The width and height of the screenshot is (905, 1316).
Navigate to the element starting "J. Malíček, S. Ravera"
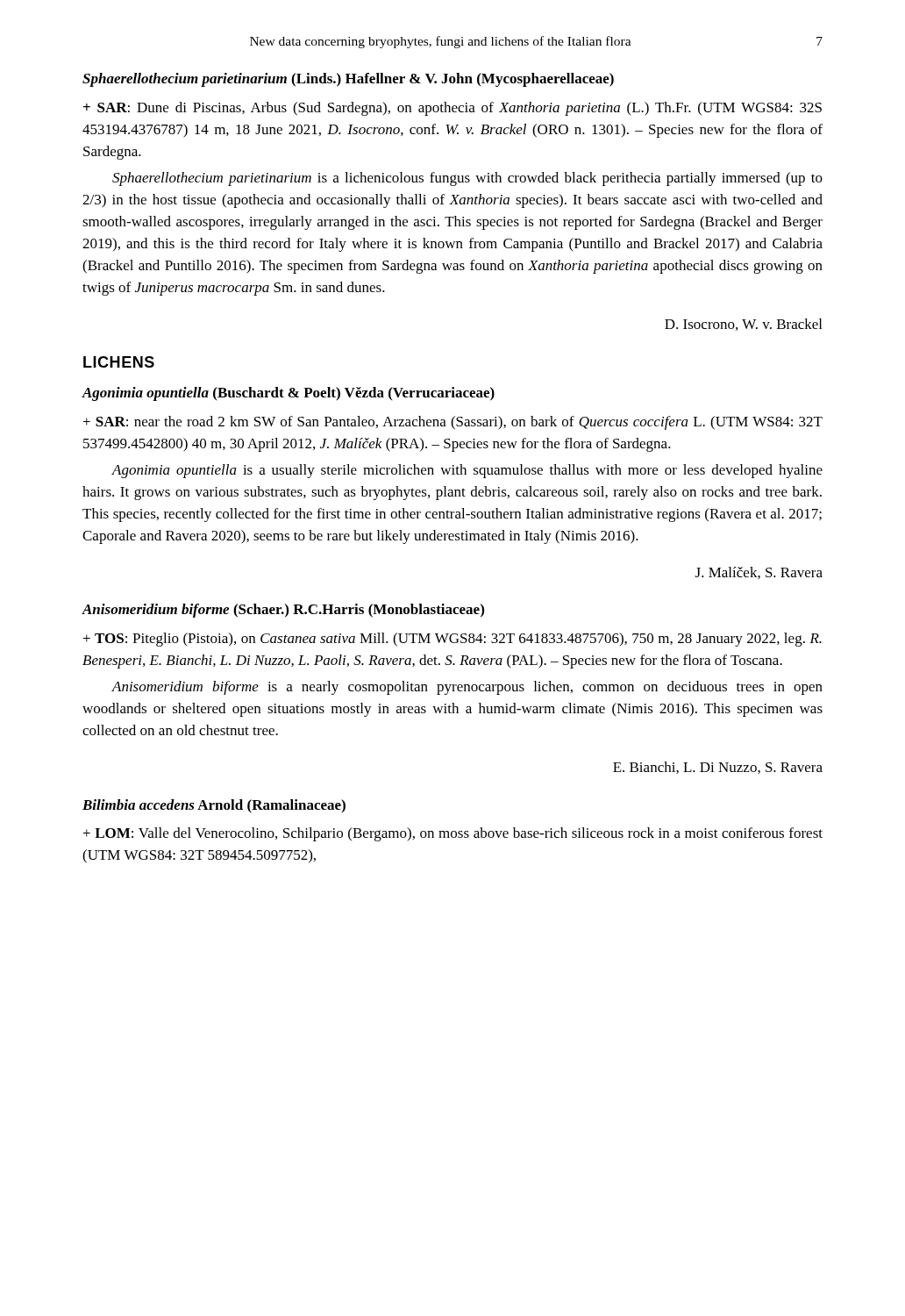[759, 572]
